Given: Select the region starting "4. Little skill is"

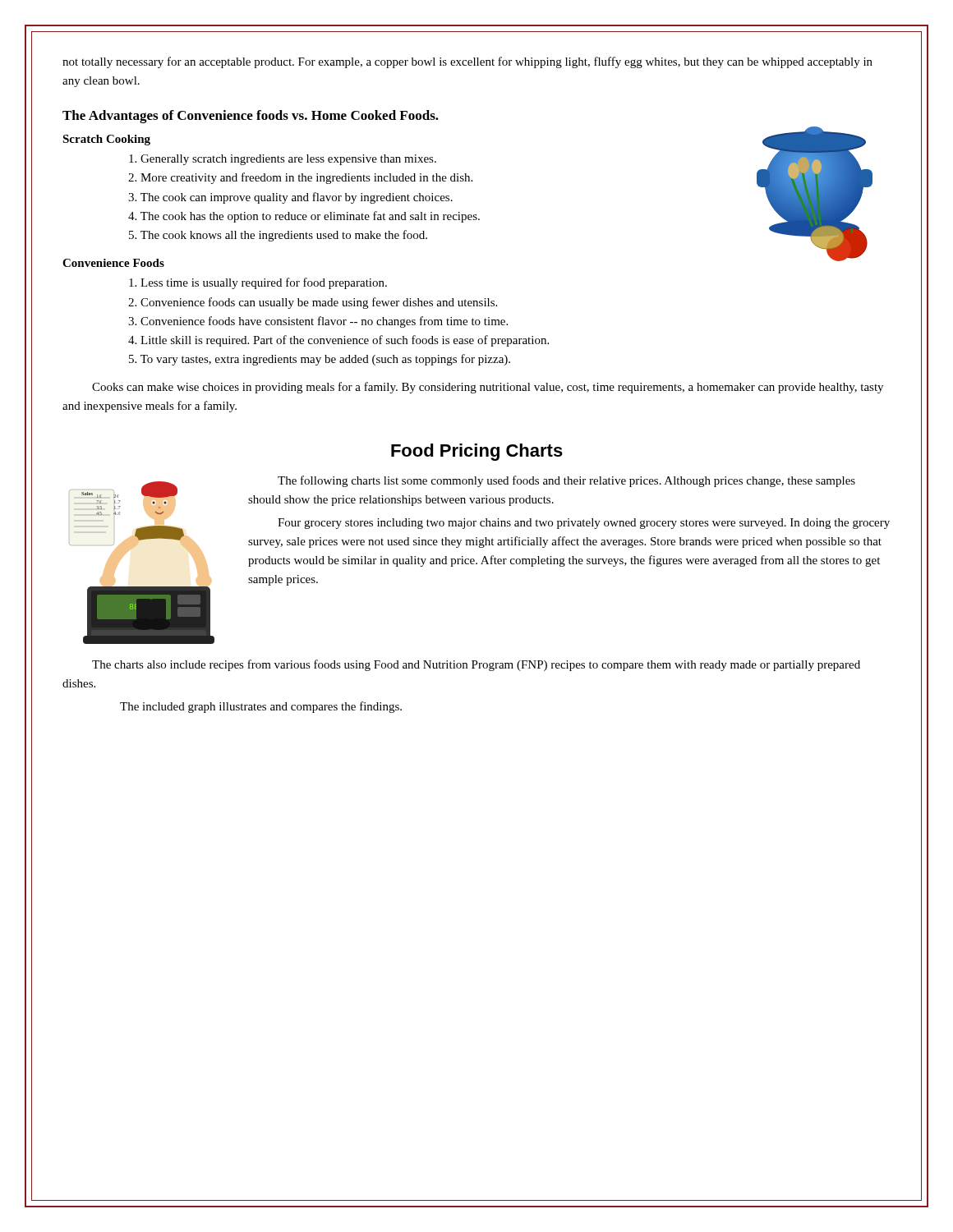Looking at the screenshot, I should [339, 340].
